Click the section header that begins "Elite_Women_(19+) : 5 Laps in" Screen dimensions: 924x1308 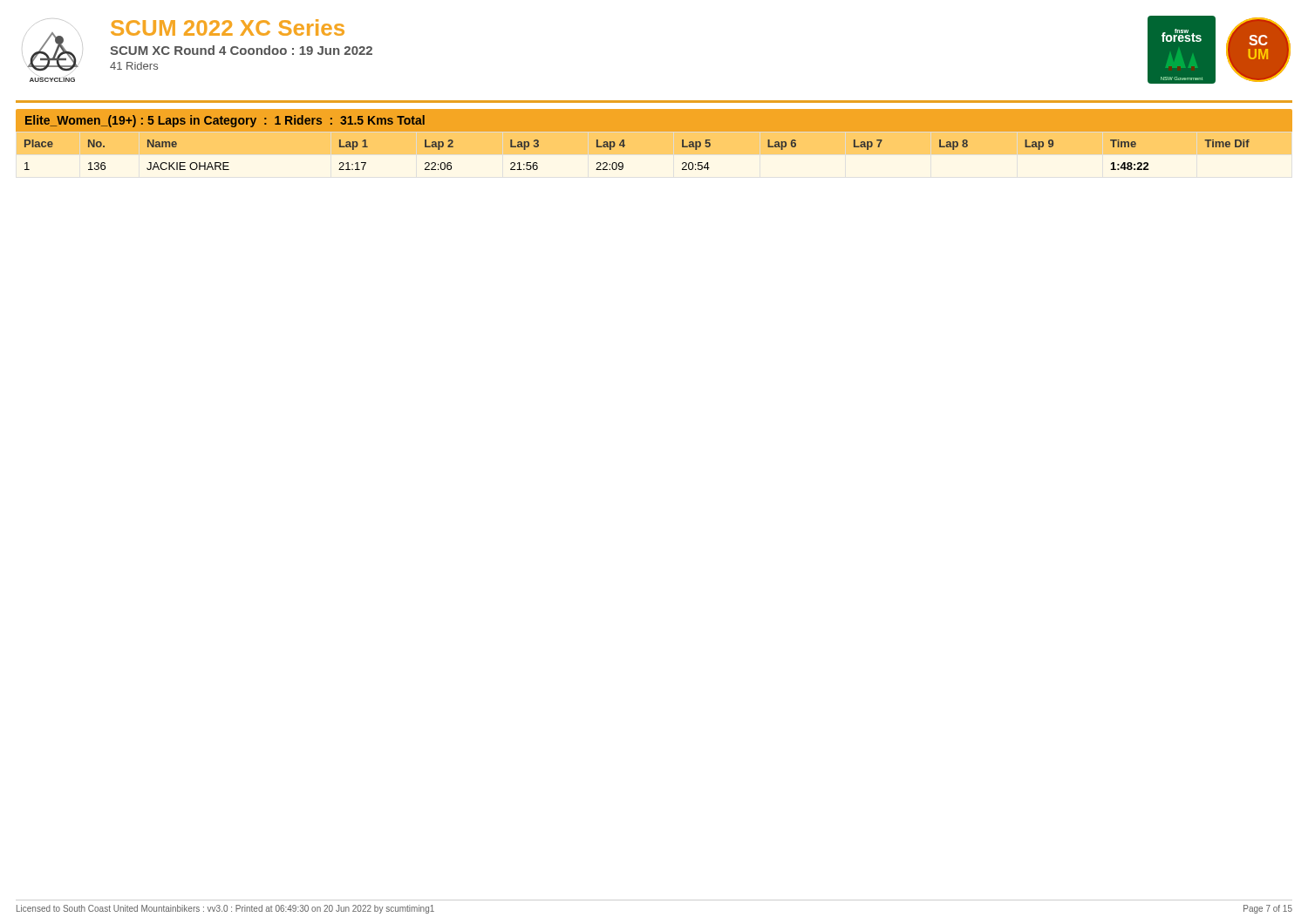click(x=225, y=120)
